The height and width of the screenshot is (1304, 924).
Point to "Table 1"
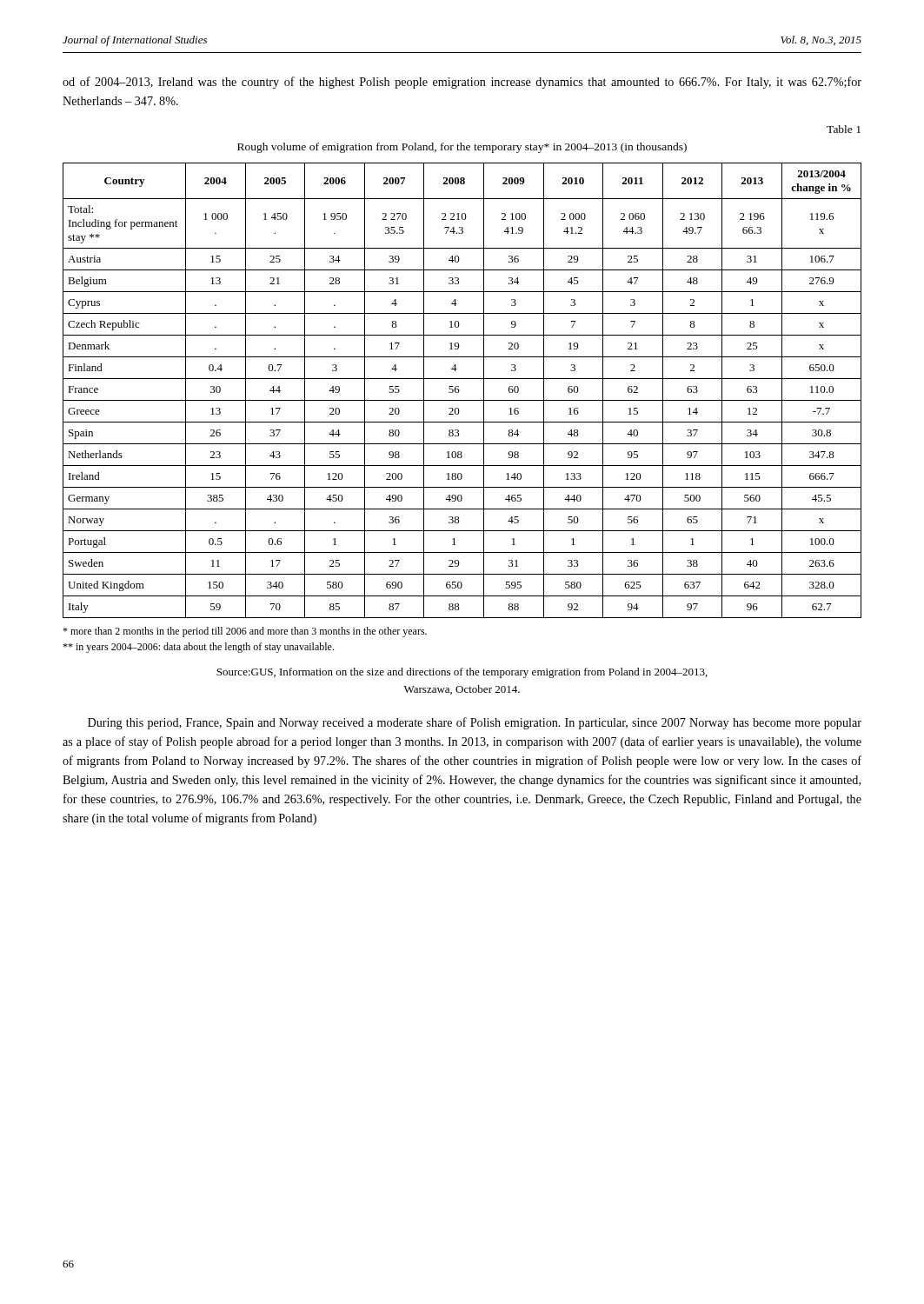tap(844, 129)
